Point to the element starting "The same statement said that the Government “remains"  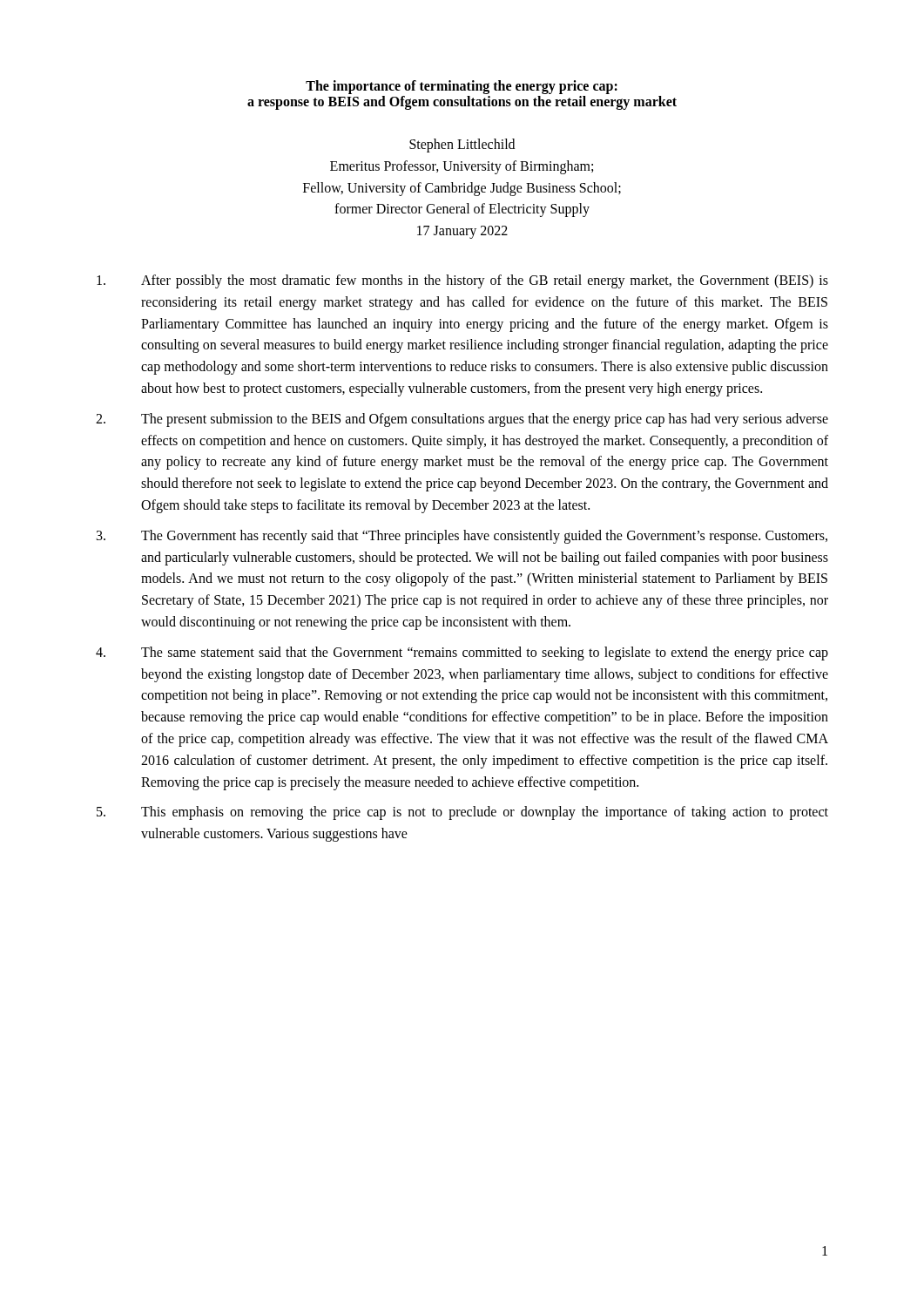pyautogui.click(x=462, y=718)
